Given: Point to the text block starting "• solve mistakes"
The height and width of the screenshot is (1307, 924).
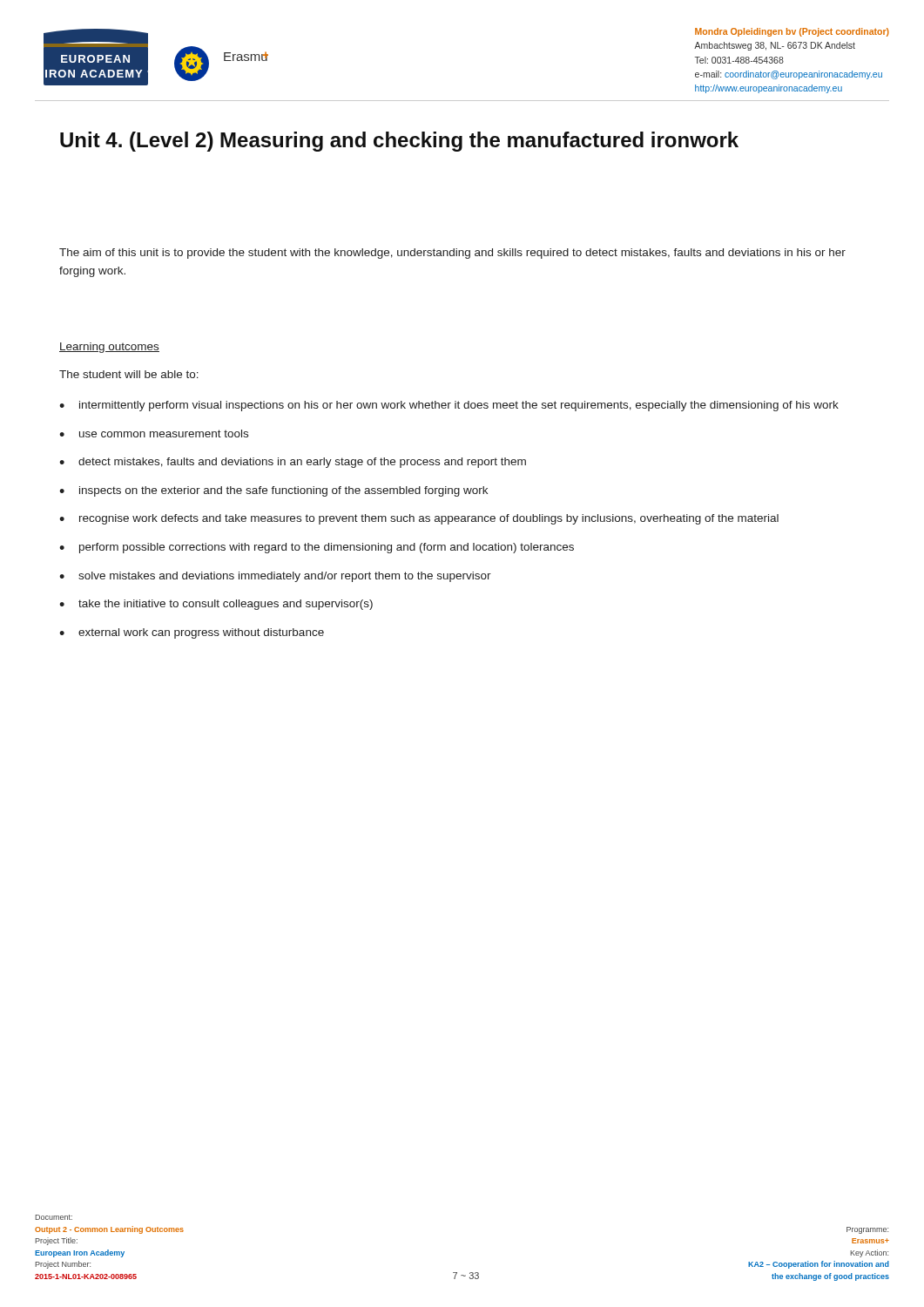Looking at the screenshot, I should click(x=462, y=577).
